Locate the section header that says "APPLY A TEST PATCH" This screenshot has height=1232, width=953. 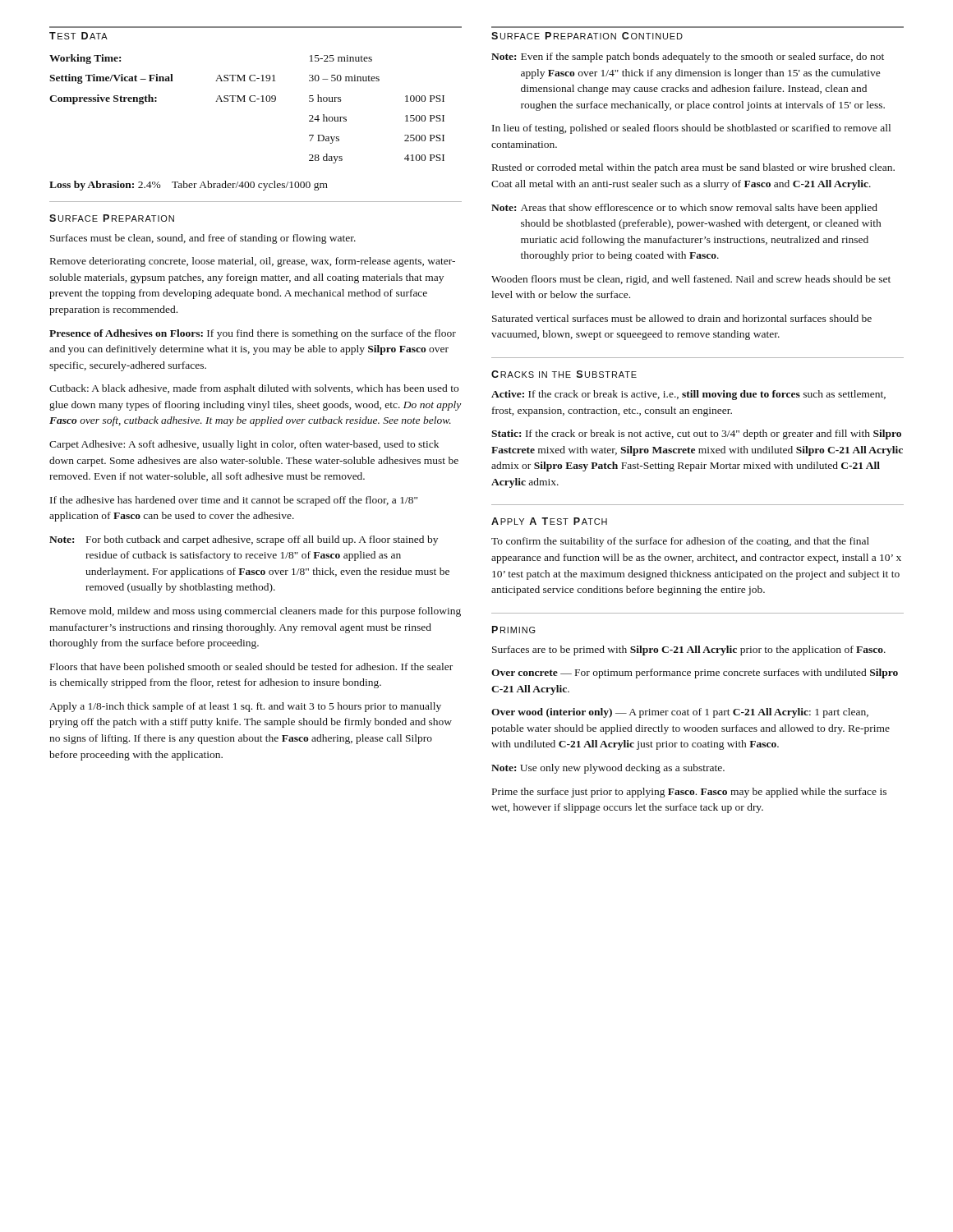pyautogui.click(x=550, y=522)
